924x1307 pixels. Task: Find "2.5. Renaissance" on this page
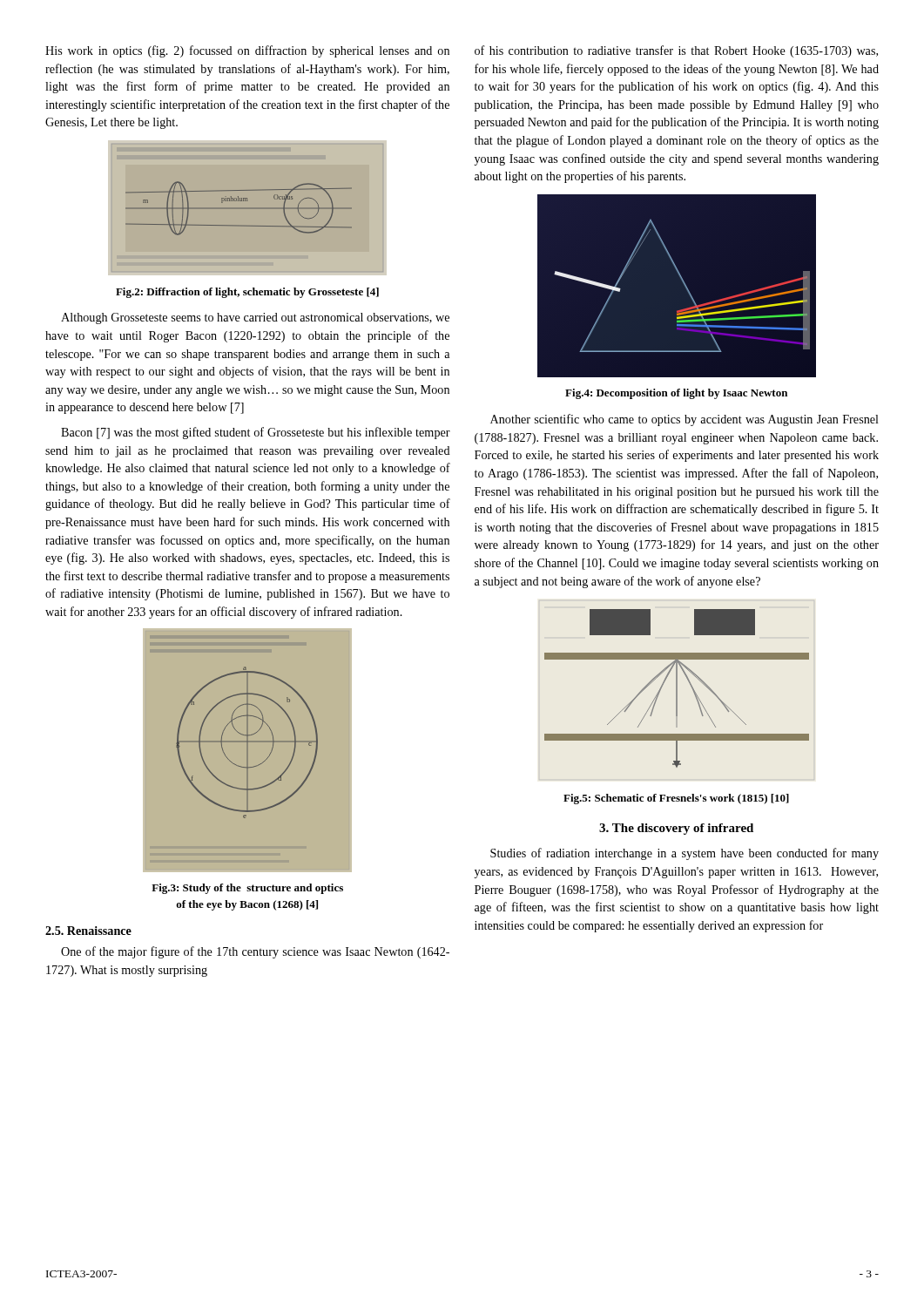pyautogui.click(x=88, y=930)
